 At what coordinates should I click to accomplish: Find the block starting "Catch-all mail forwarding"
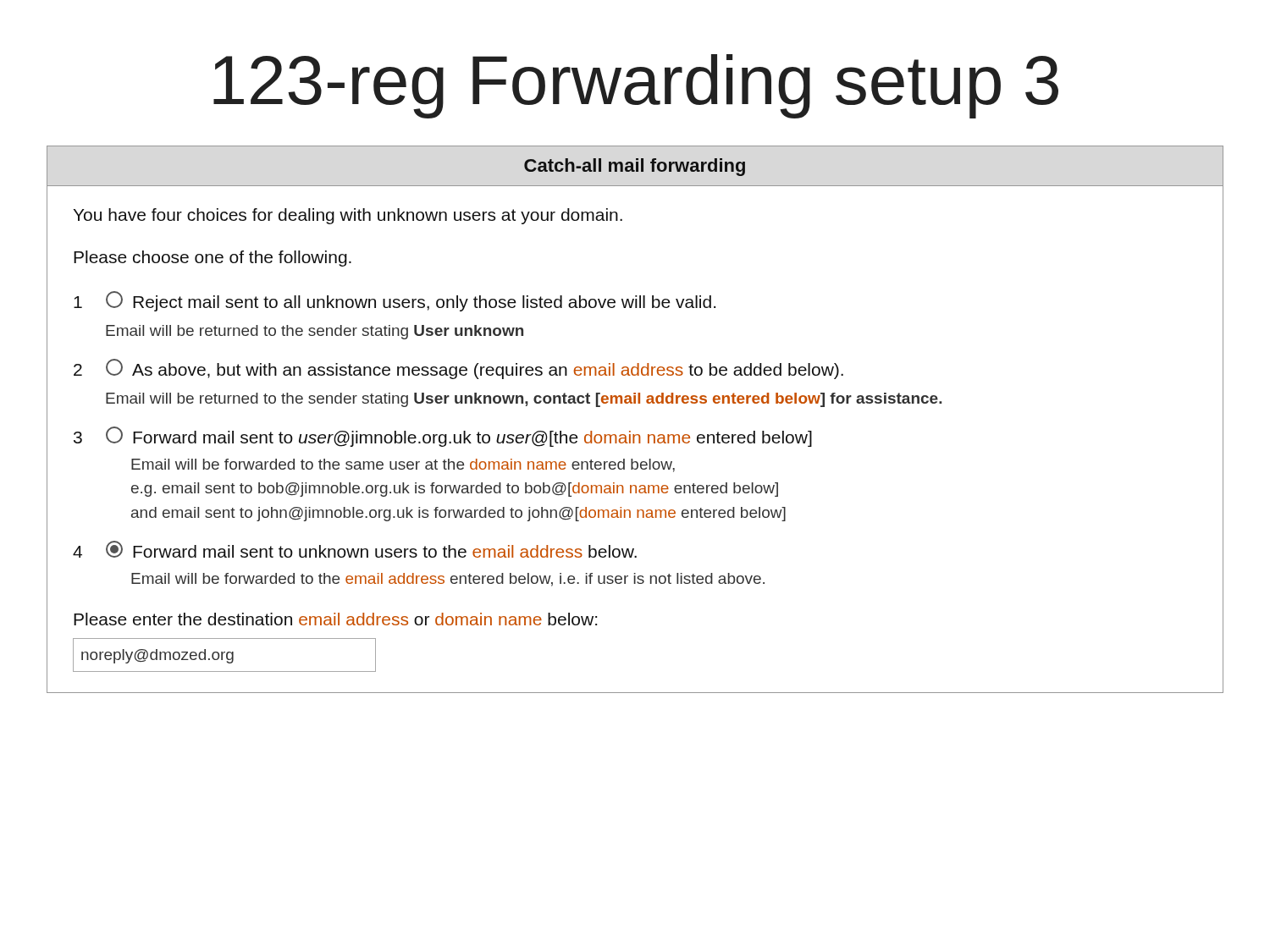(x=635, y=165)
